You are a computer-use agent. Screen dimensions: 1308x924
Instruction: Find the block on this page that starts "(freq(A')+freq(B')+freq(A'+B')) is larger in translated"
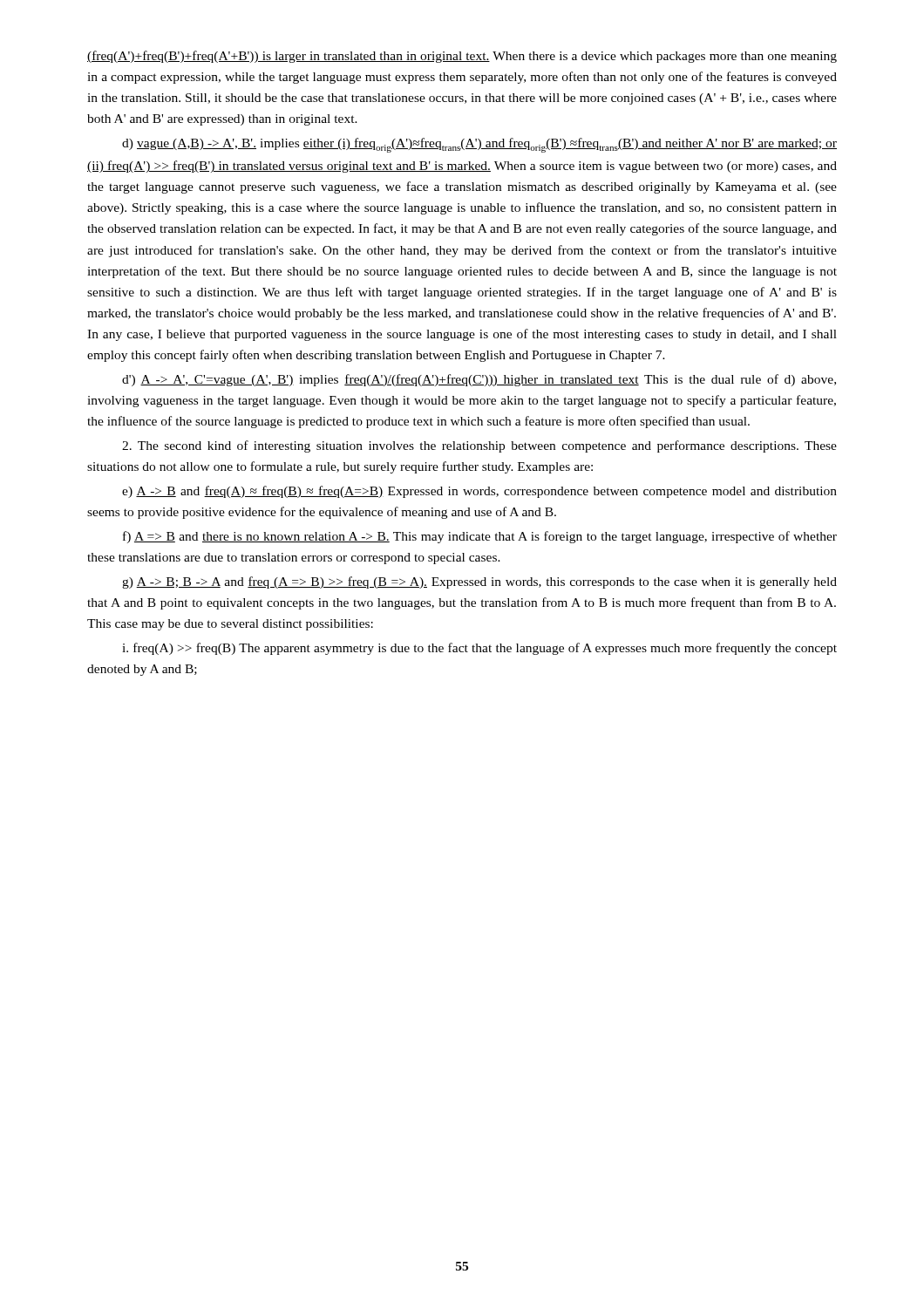462,87
